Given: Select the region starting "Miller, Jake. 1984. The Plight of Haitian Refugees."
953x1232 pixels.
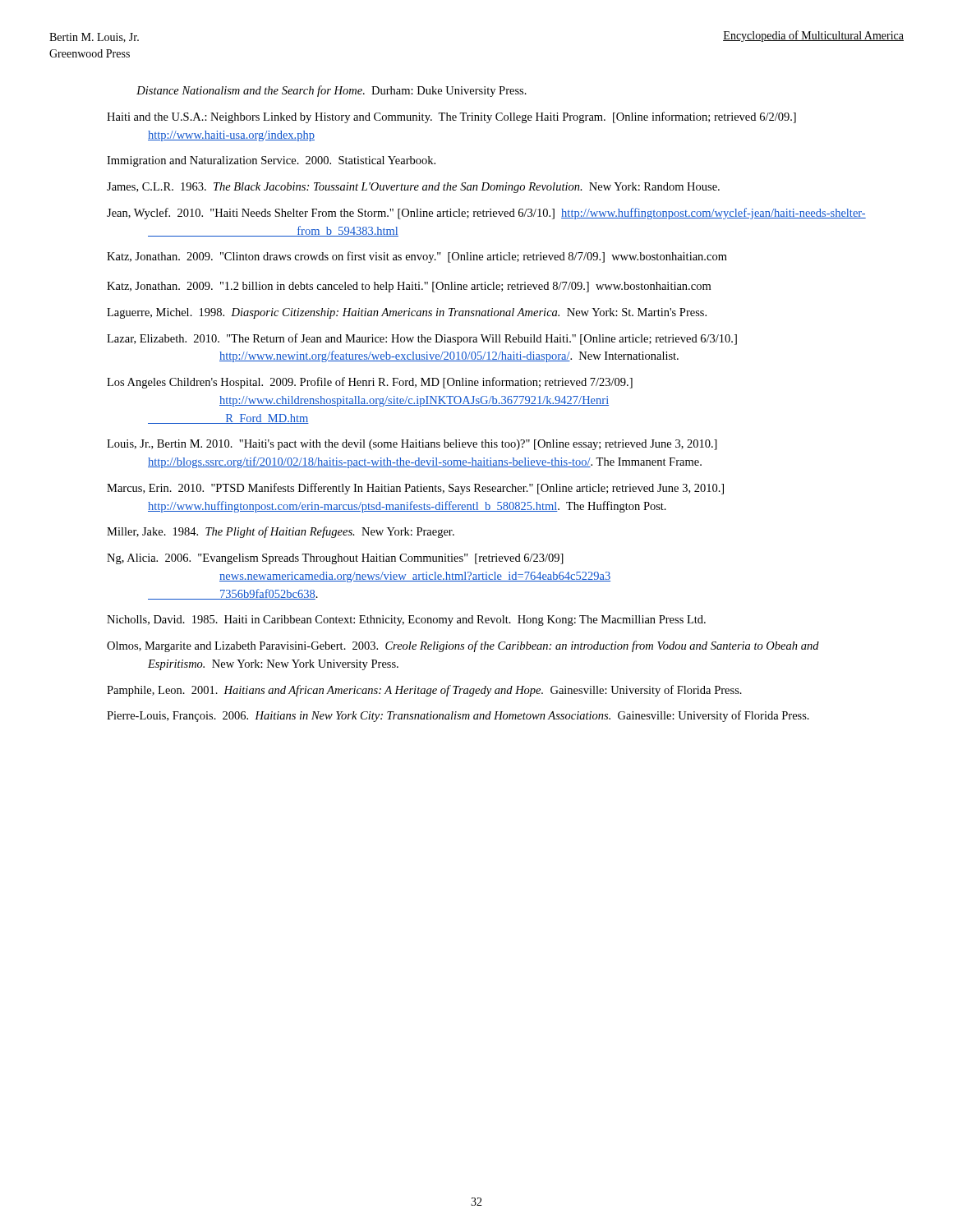Looking at the screenshot, I should pyautogui.click(x=281, y=532).
